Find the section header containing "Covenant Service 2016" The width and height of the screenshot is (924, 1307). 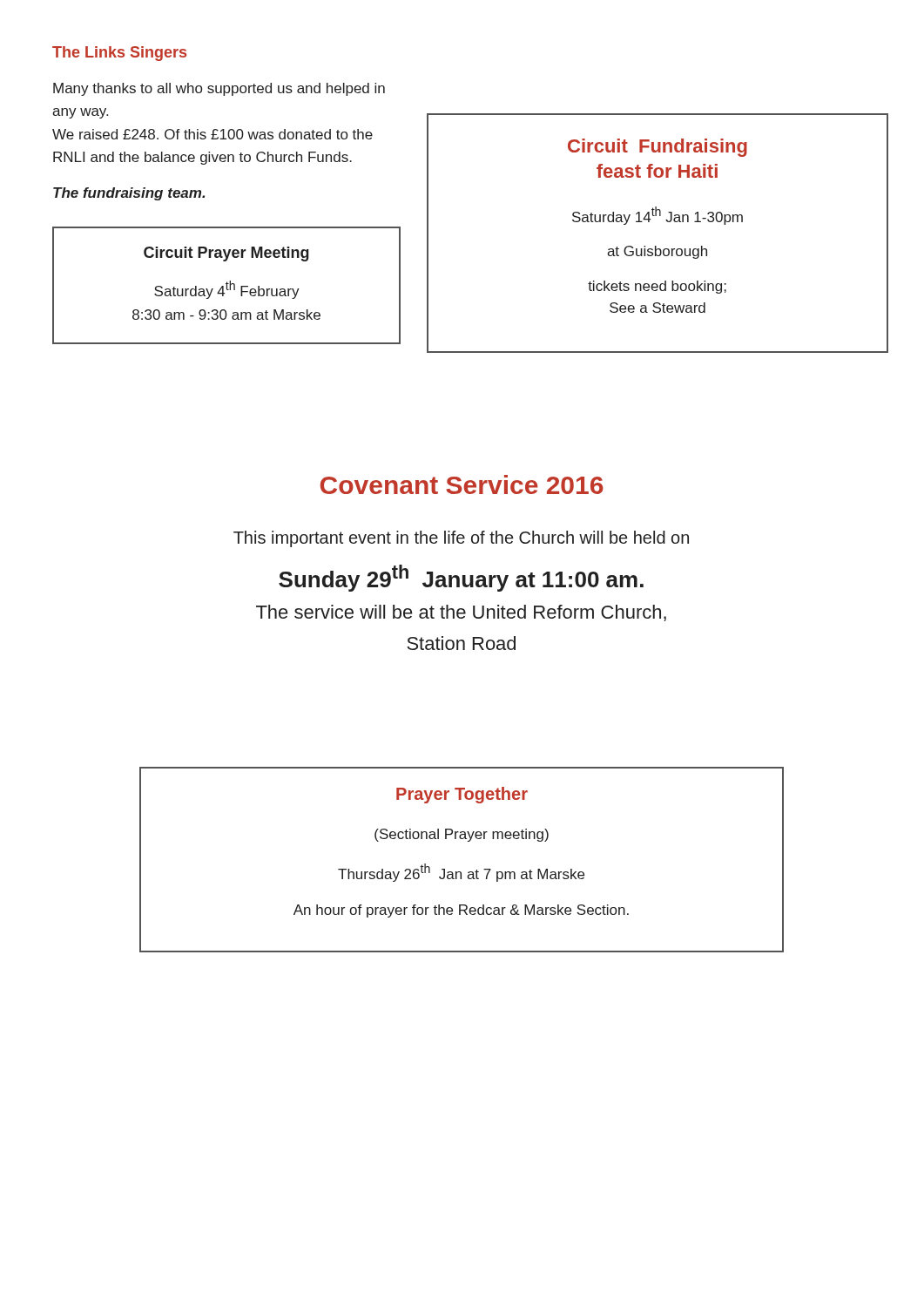click(462, 485)
